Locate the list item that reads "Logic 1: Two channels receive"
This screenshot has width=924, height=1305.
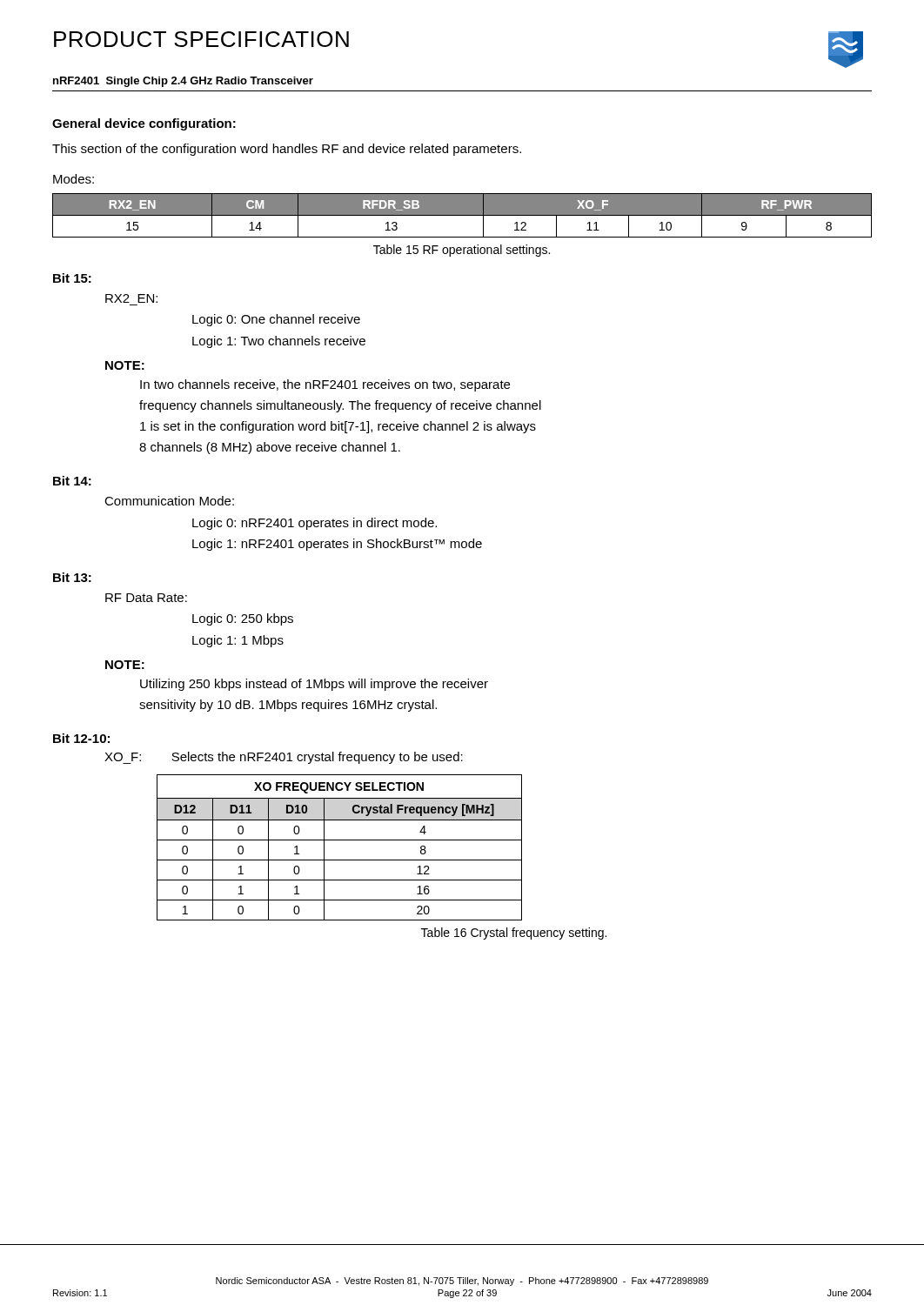coord(279,340)
